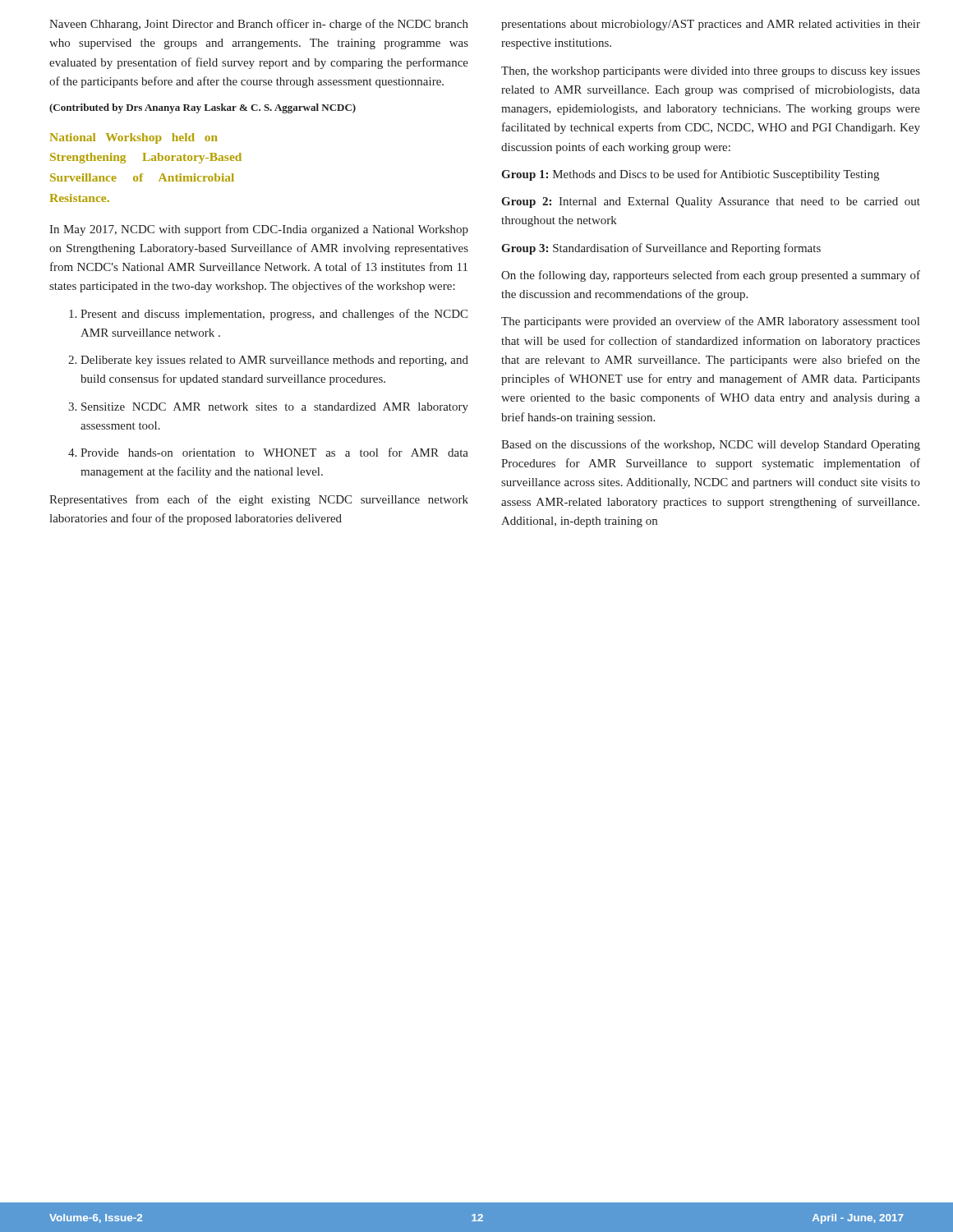953x1232 pixels.
Task: Point to the block beginning "Naveen Chharang, Joint"
Action: (x=259, y=52)
